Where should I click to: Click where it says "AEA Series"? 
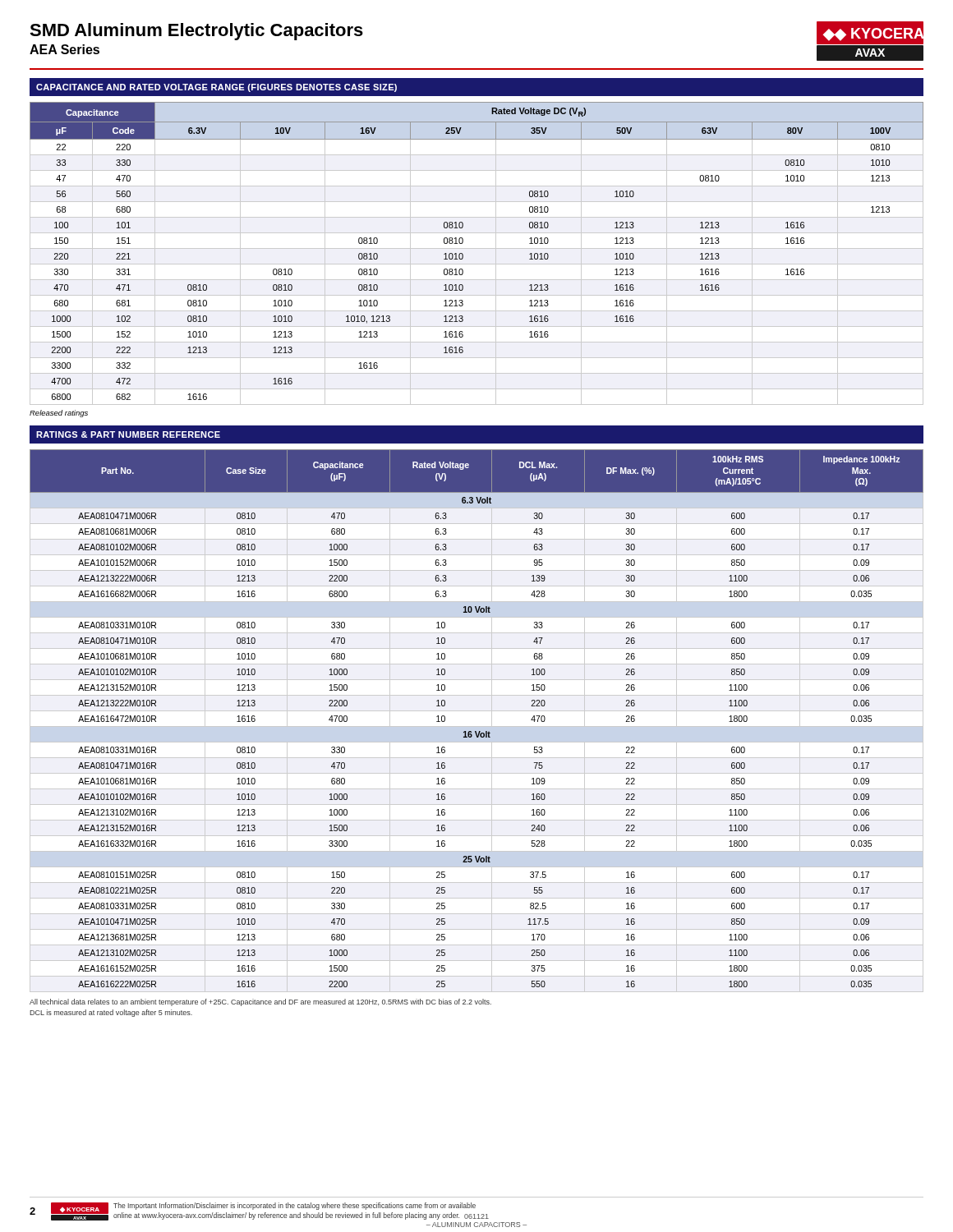(x=65, y=50)
